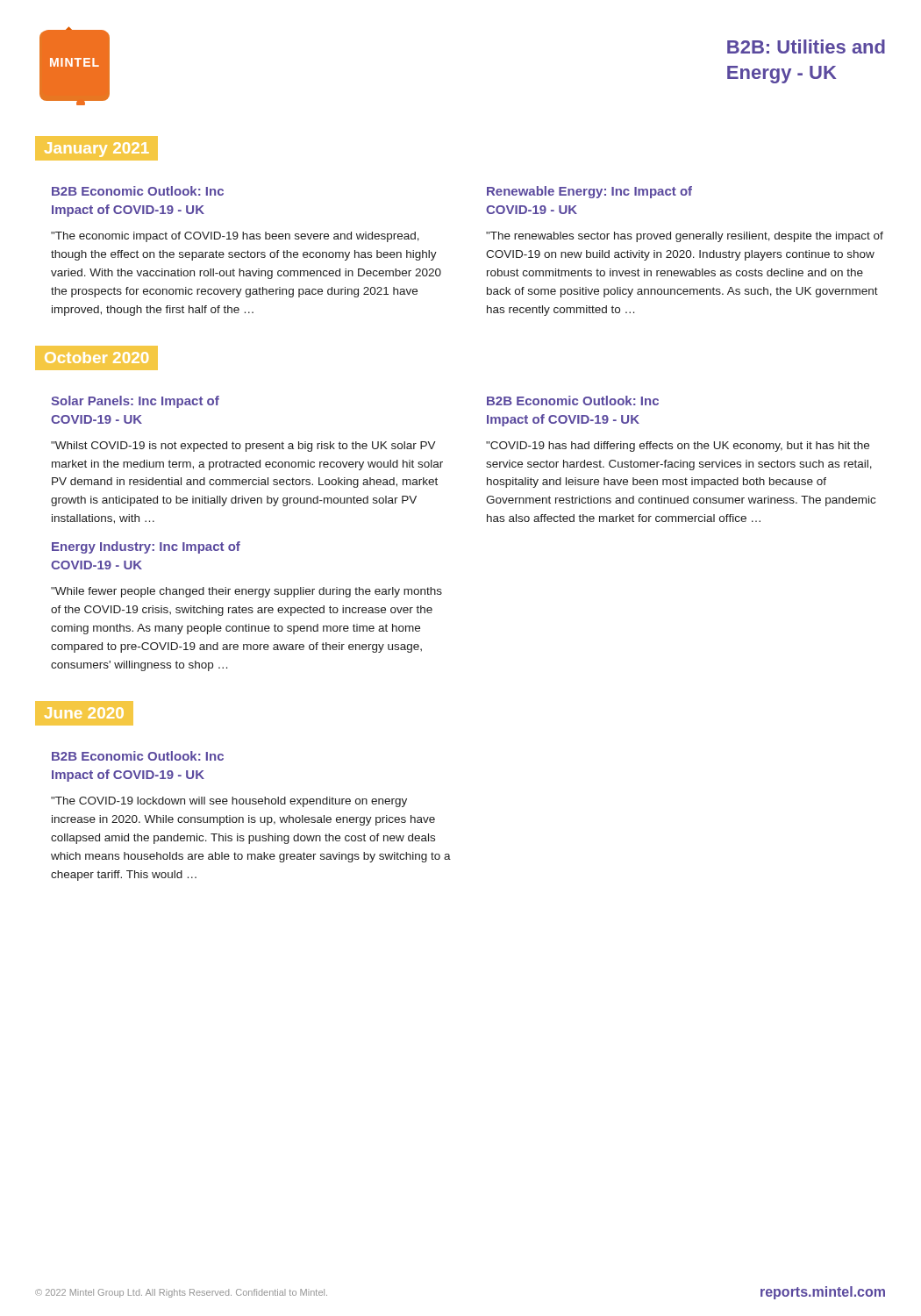
Task: Click where it says "October 2020"
Action: tap(97, 357)
